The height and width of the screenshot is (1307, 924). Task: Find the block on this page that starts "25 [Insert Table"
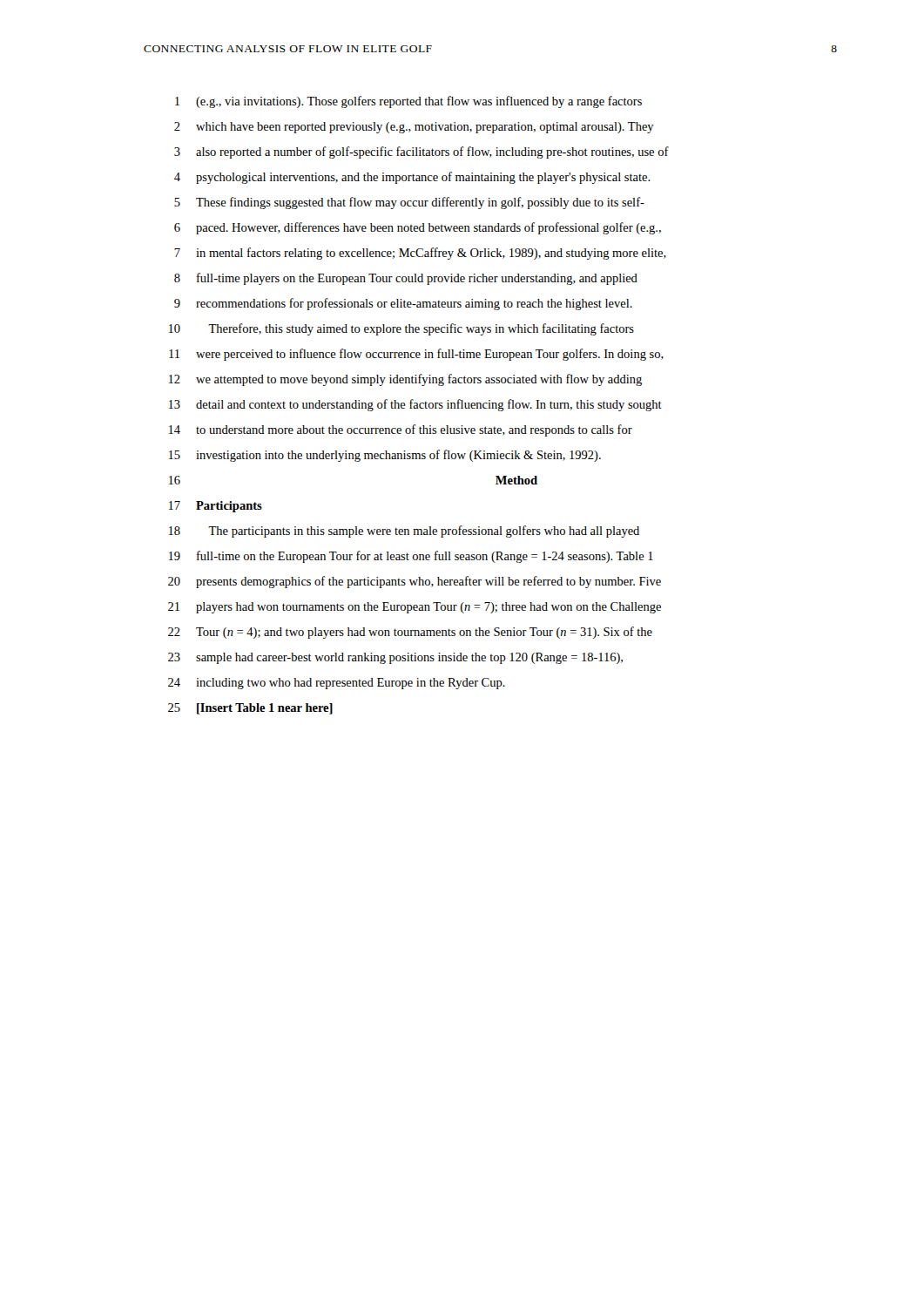tap(250, 709)
